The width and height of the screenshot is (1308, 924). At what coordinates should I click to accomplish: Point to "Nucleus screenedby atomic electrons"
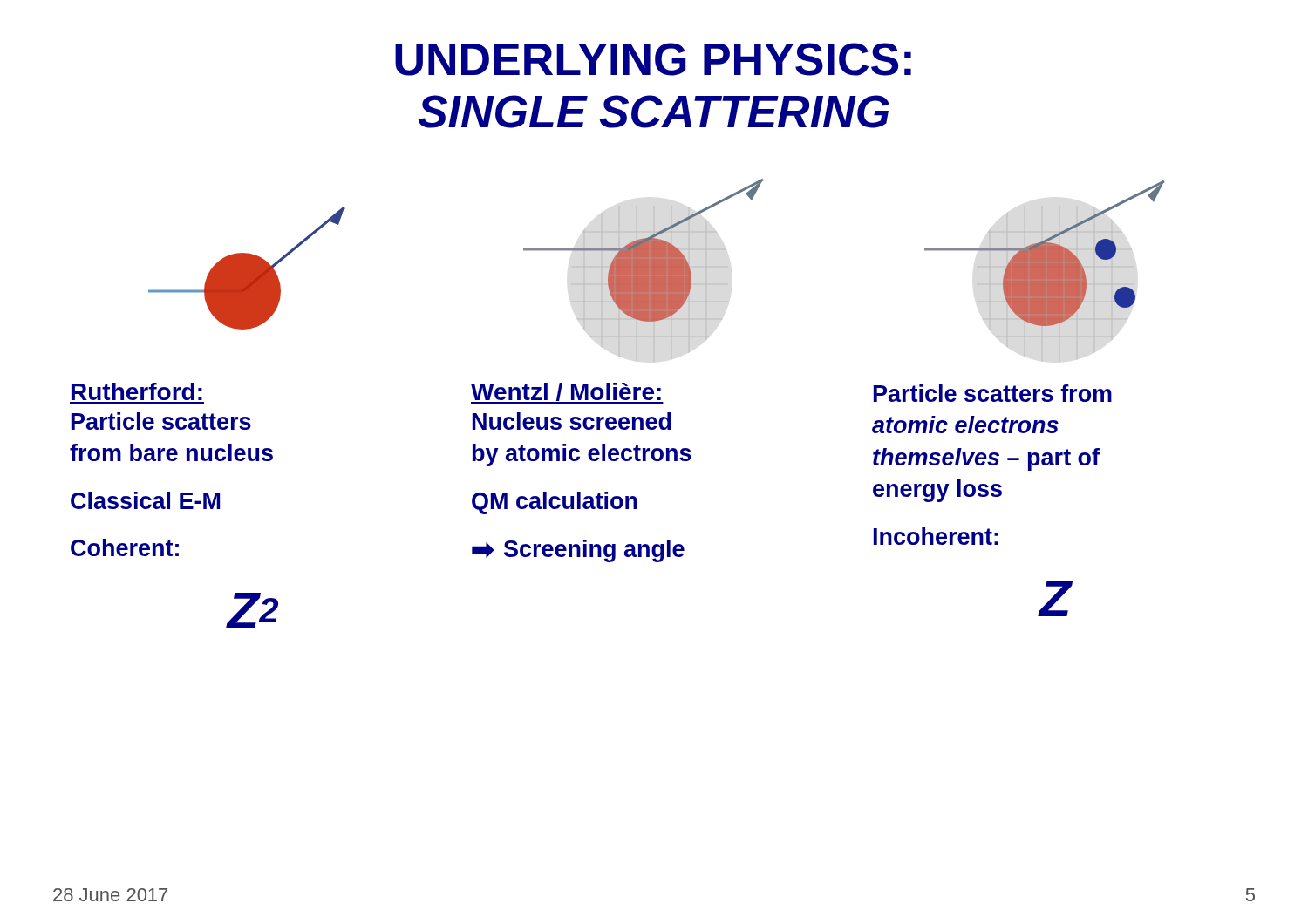pyautogui.click(x=581, y=438)
